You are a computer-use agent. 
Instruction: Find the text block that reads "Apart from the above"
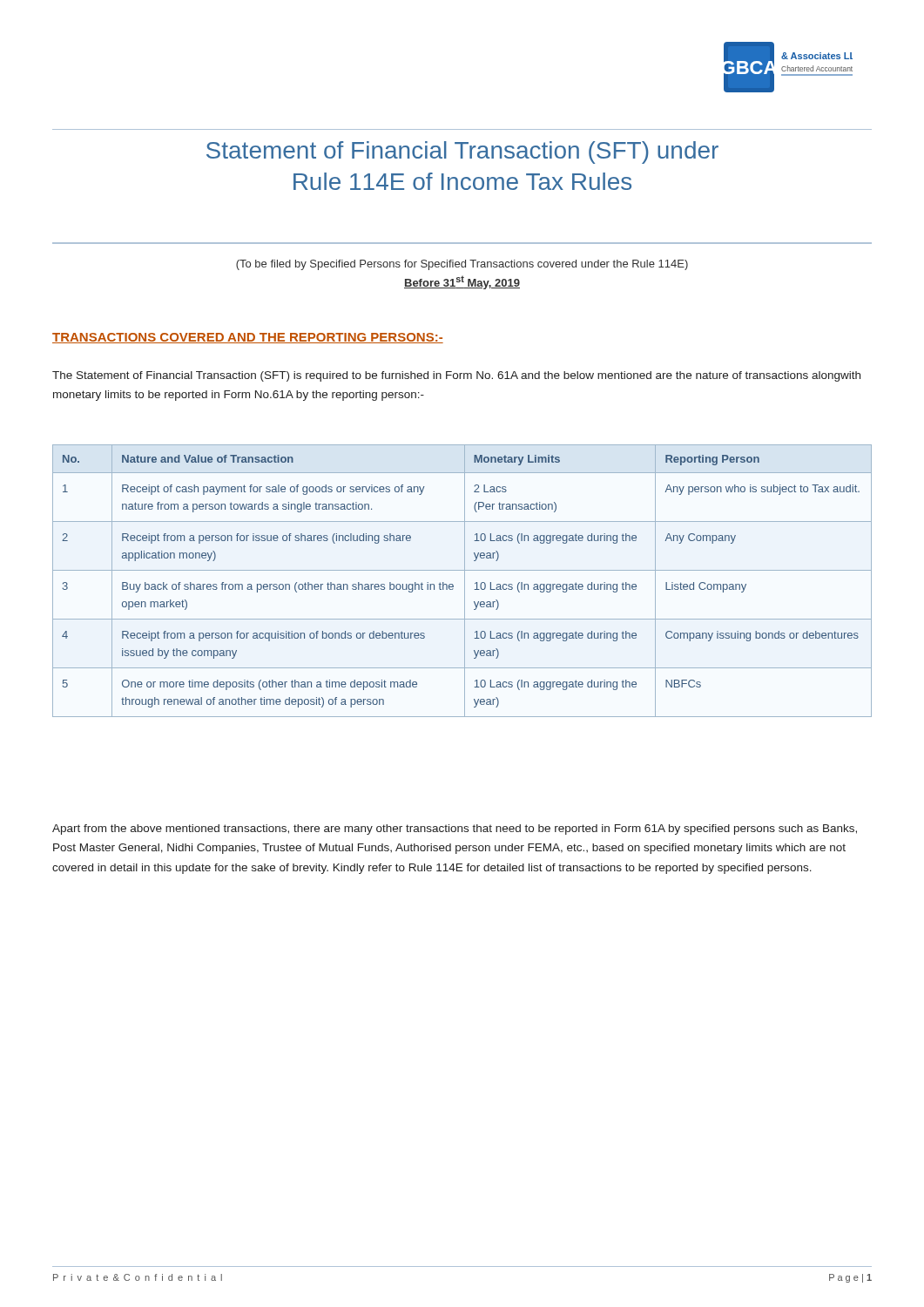455,848
